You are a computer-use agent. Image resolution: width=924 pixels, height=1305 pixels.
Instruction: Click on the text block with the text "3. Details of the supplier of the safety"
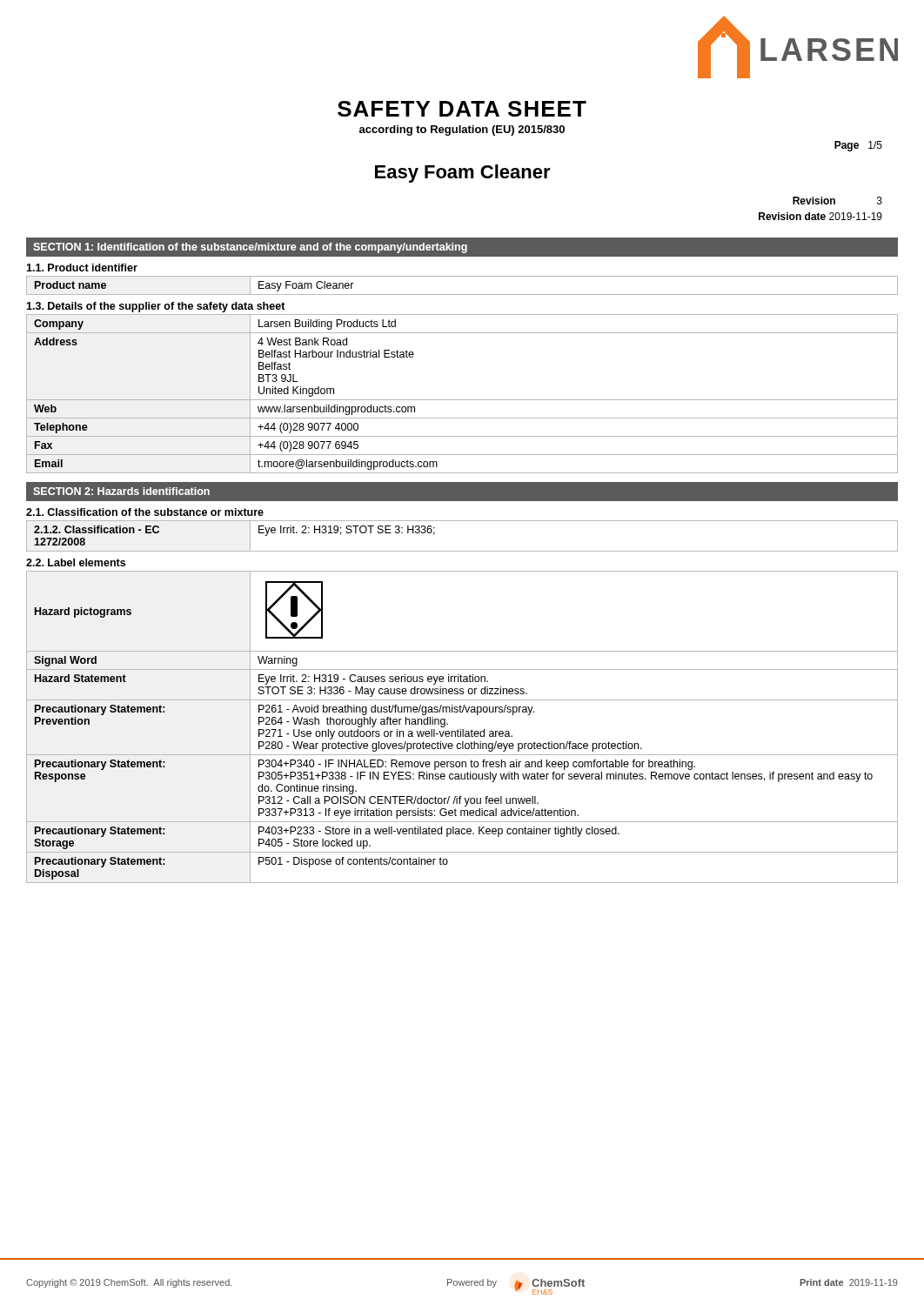click(155, 306)
